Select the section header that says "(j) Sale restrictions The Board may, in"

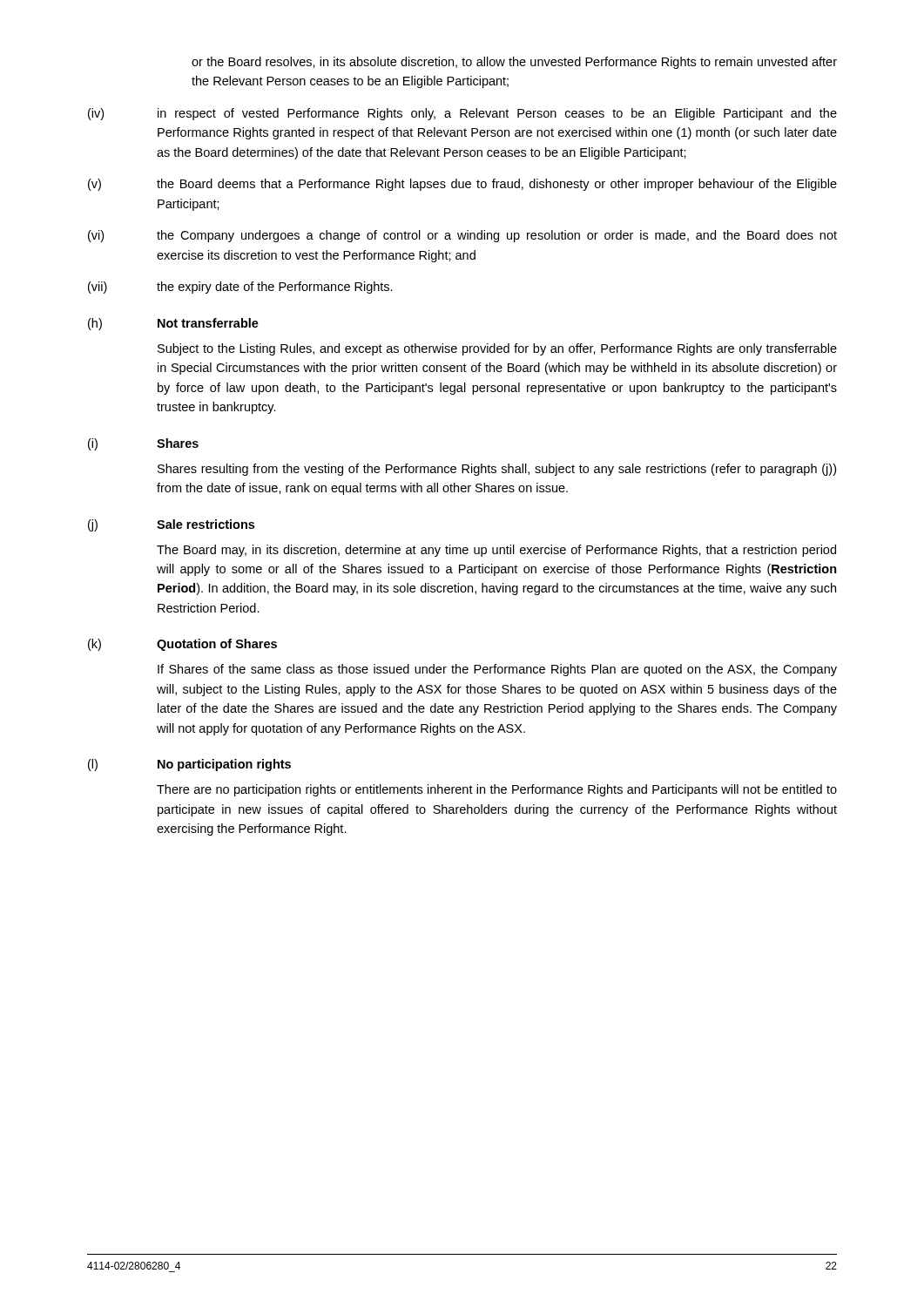[462, 568]
